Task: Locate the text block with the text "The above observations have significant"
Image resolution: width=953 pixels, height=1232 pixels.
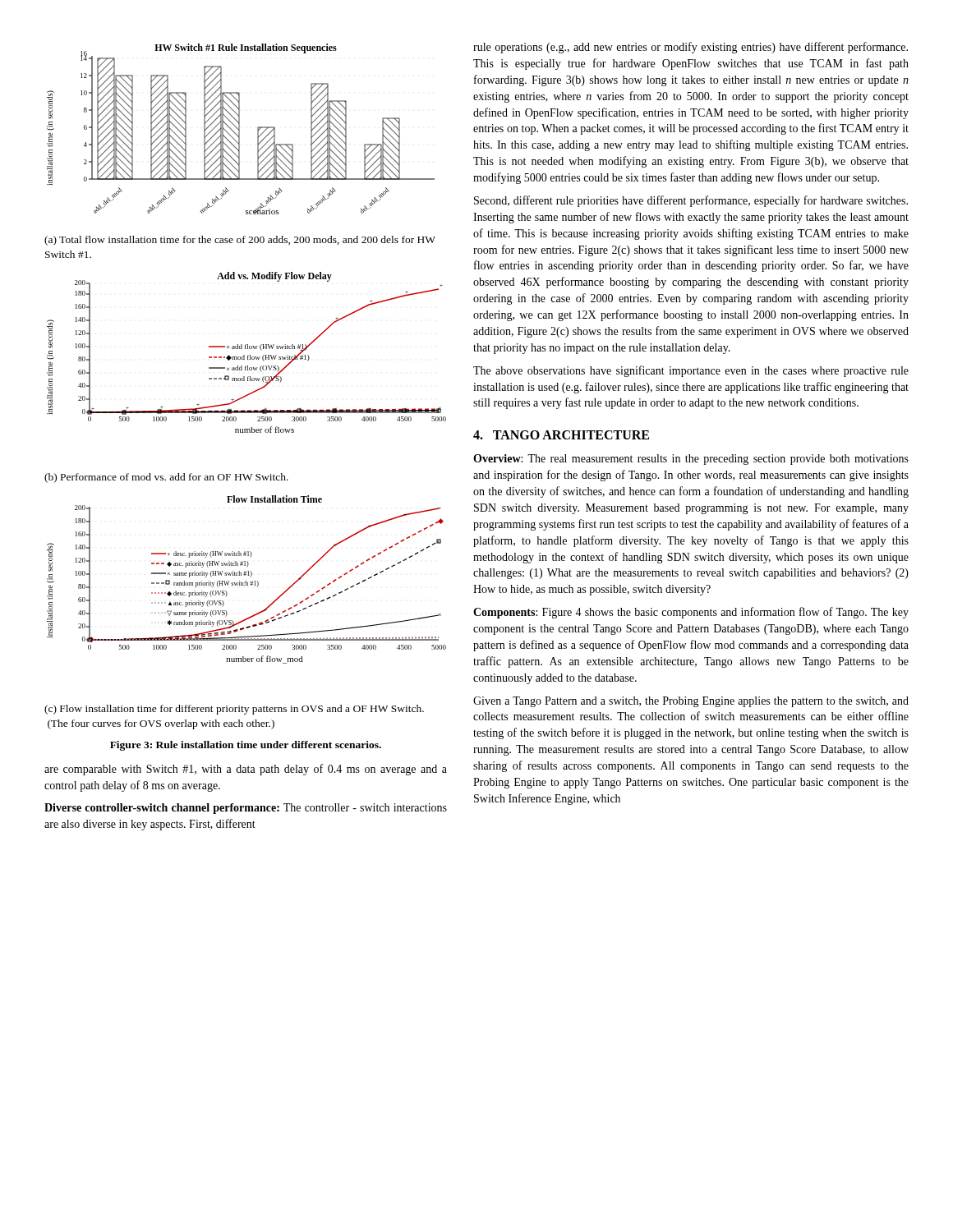Action: pos(691,387)
